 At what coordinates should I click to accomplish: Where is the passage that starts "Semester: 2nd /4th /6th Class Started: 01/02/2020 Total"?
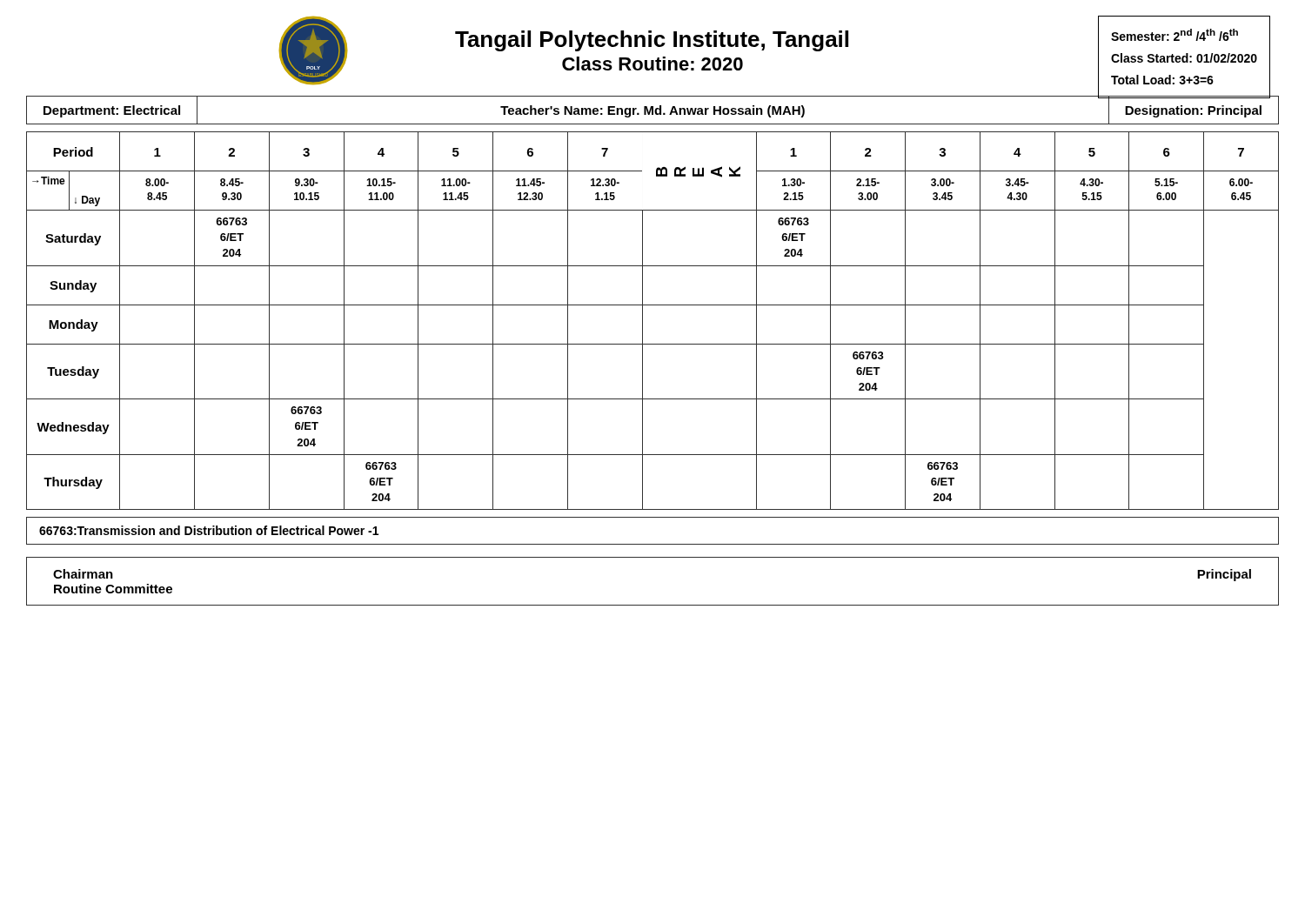tap(1184, 57)
